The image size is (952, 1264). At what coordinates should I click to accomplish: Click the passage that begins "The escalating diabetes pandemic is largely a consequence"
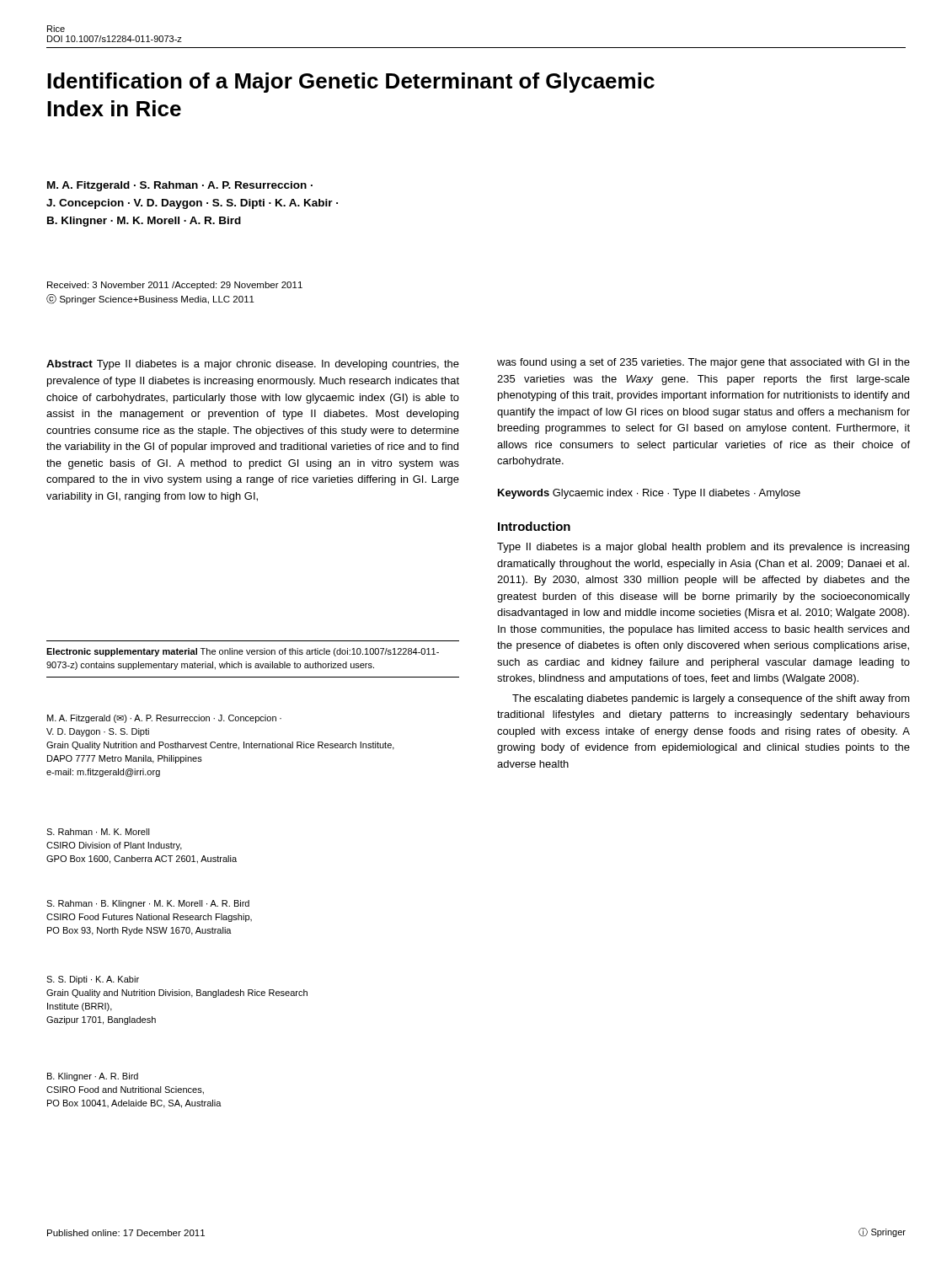tap(703, 731)
